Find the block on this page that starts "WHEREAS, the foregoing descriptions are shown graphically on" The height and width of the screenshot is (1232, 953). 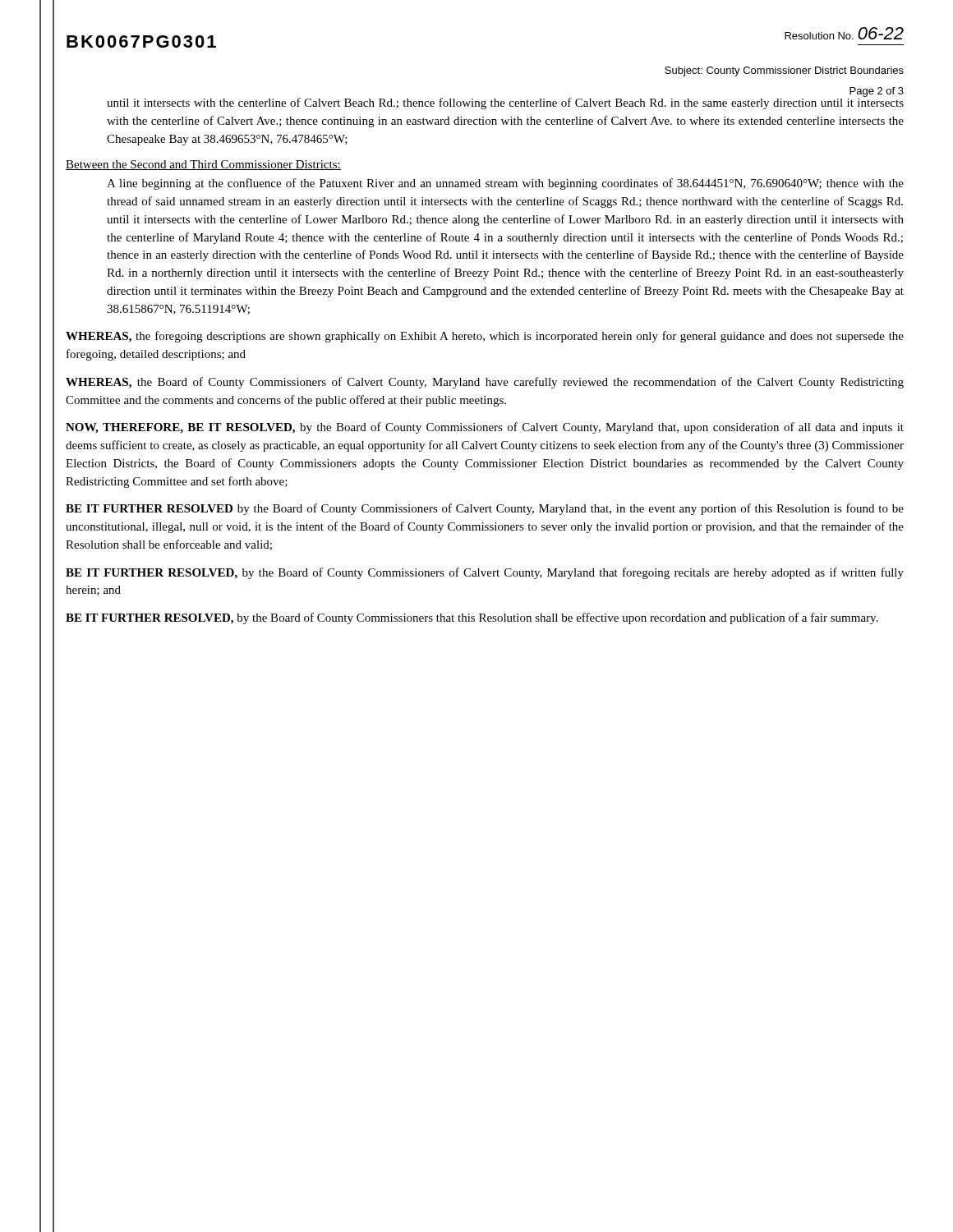(485, 346)
